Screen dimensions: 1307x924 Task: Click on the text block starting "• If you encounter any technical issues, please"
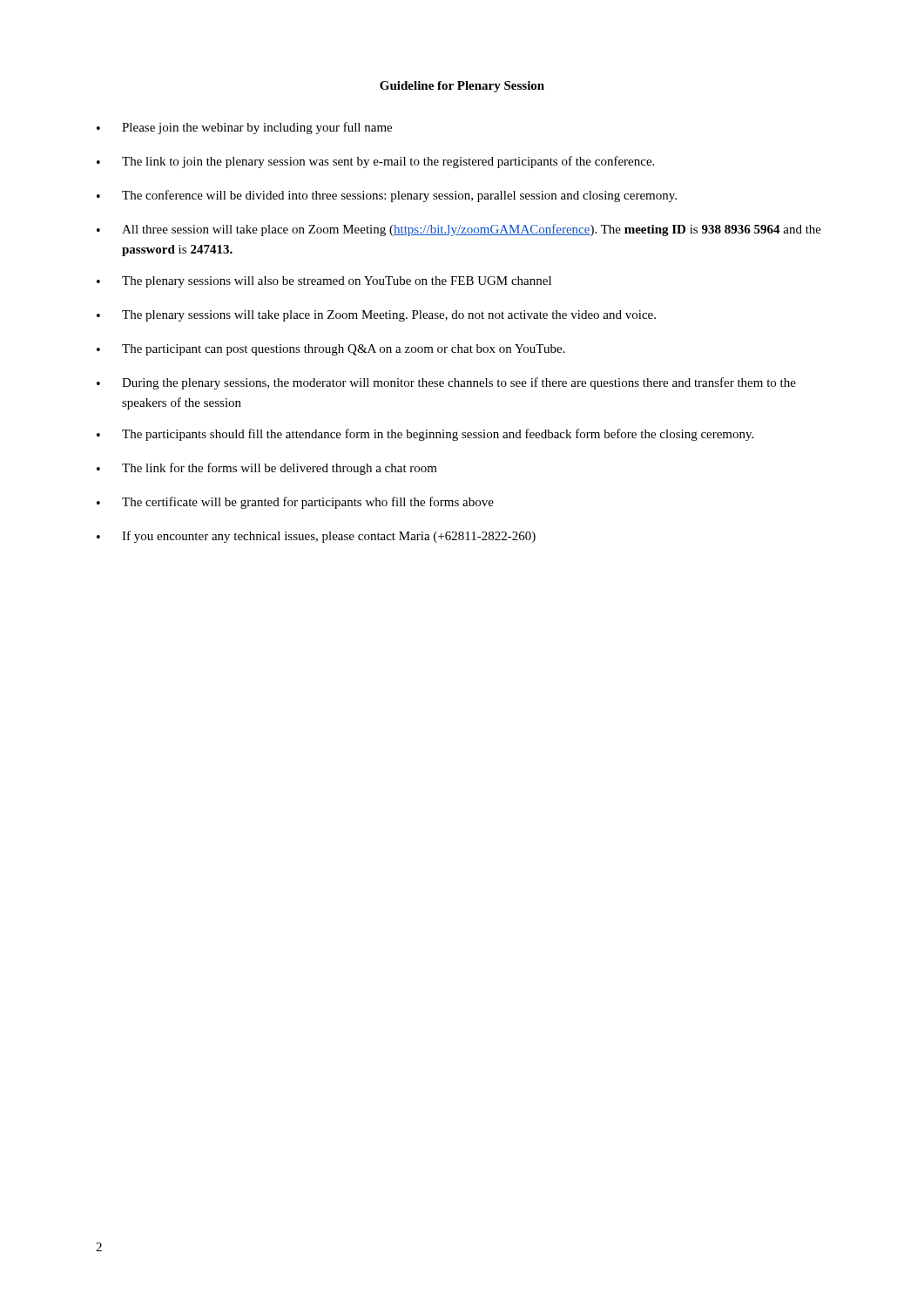pos(462,537)
